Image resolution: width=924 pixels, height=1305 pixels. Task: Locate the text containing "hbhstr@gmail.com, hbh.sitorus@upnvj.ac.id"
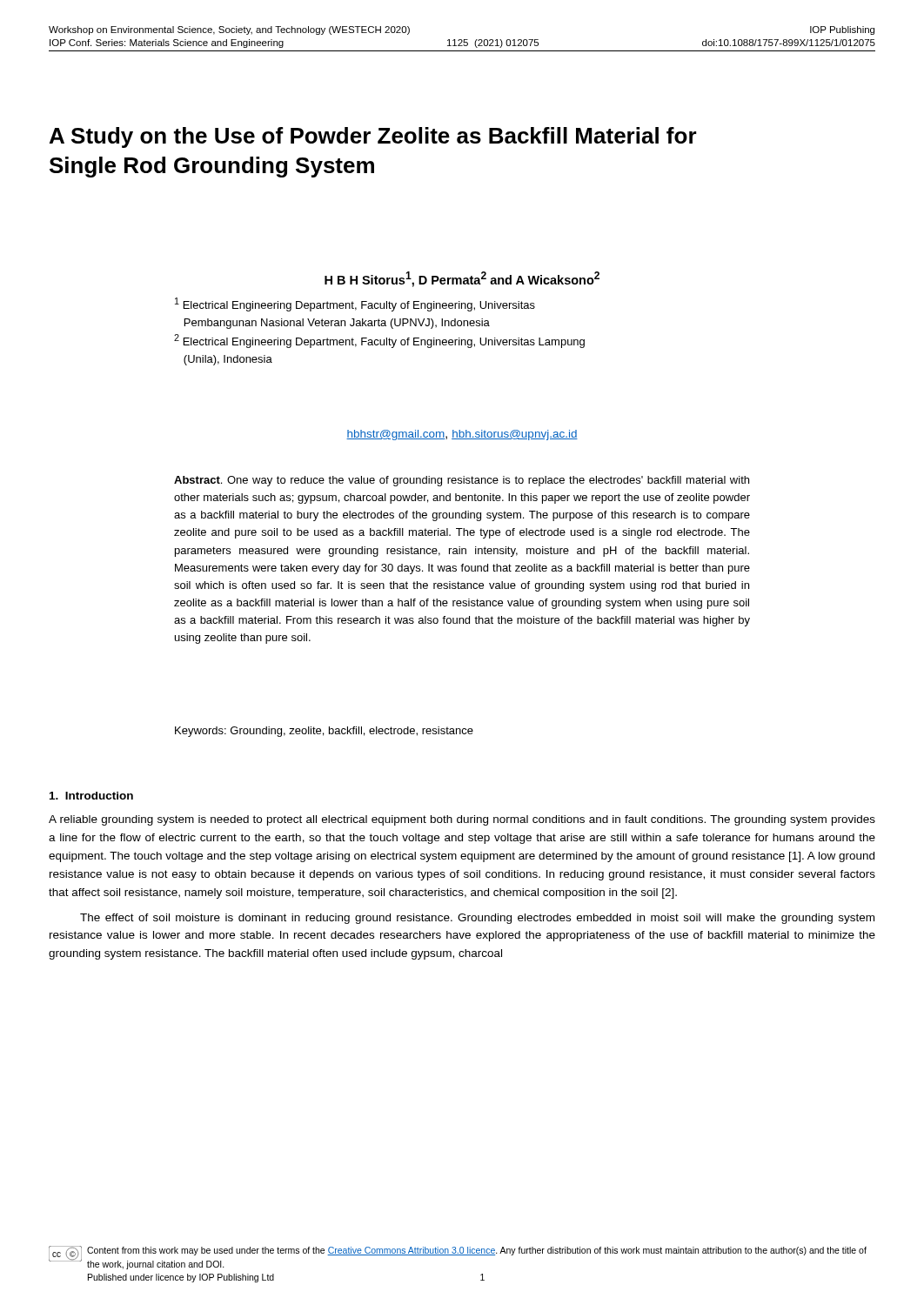coord(462,433)
